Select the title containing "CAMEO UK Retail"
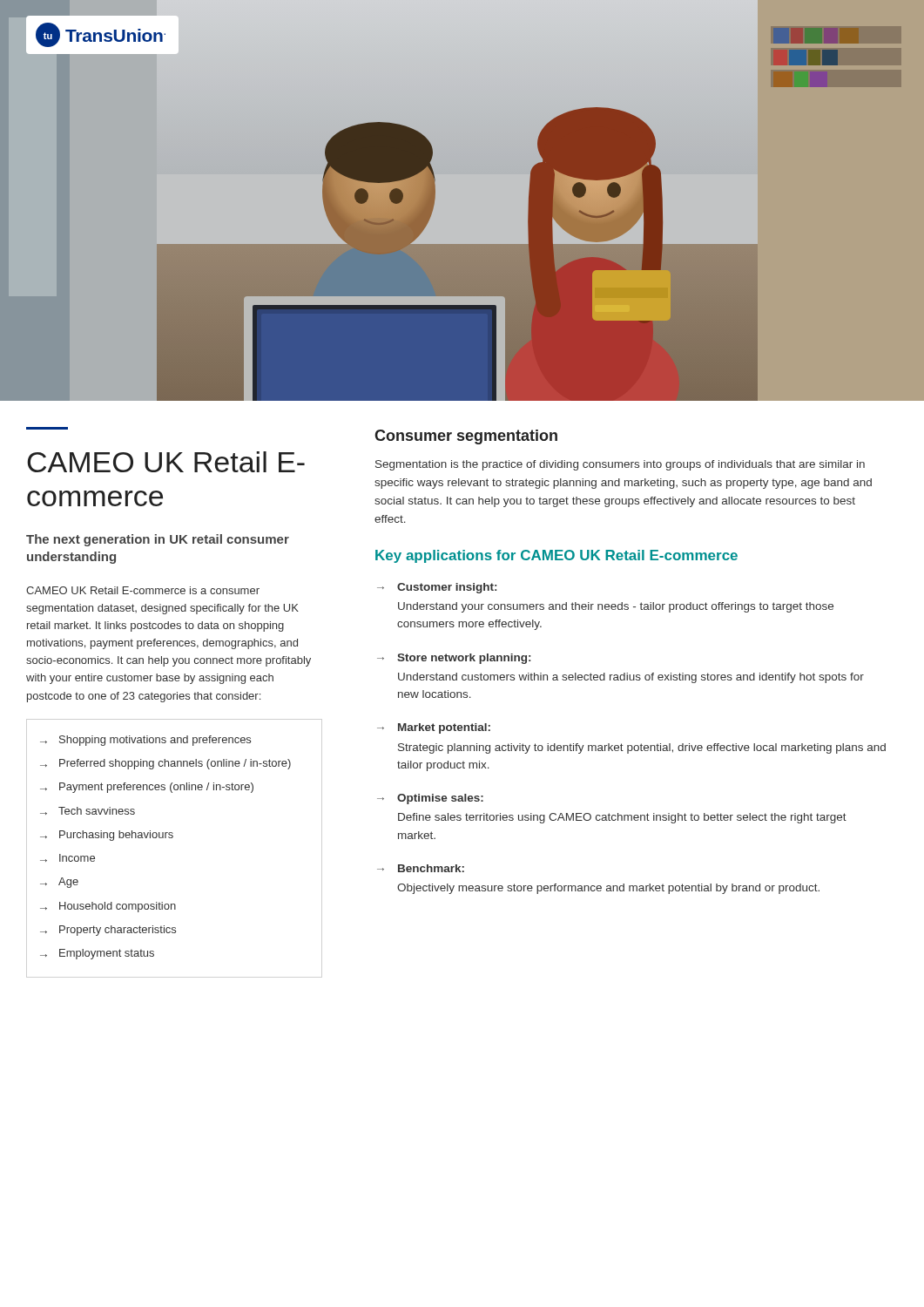Viewport: 924px width, 1307px height. click(x=166, y=479)
